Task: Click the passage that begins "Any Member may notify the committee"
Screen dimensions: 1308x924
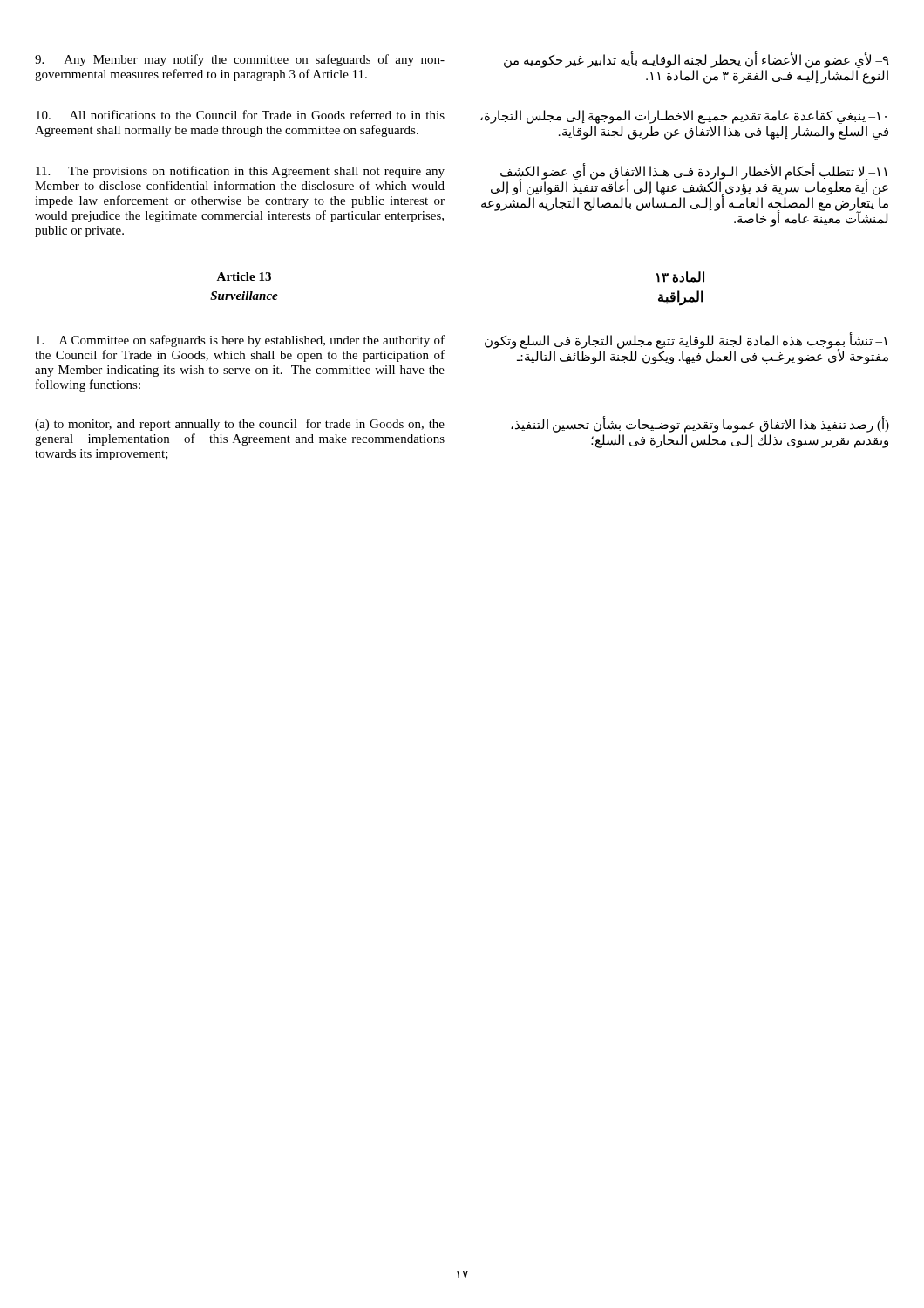Action: pos(240,67)
